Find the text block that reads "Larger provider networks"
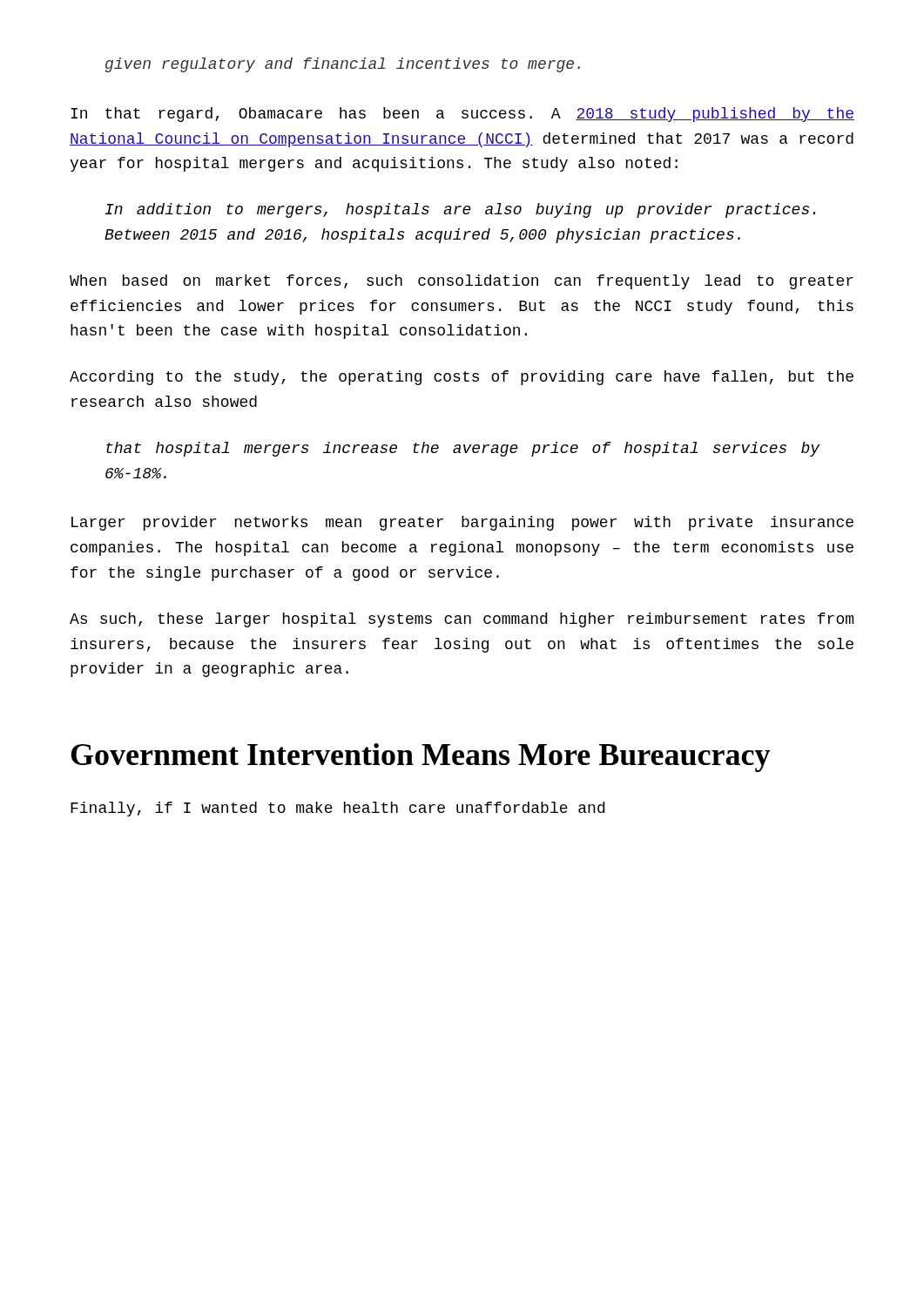The image size is (924, 1307). click(x=462, y=549)
